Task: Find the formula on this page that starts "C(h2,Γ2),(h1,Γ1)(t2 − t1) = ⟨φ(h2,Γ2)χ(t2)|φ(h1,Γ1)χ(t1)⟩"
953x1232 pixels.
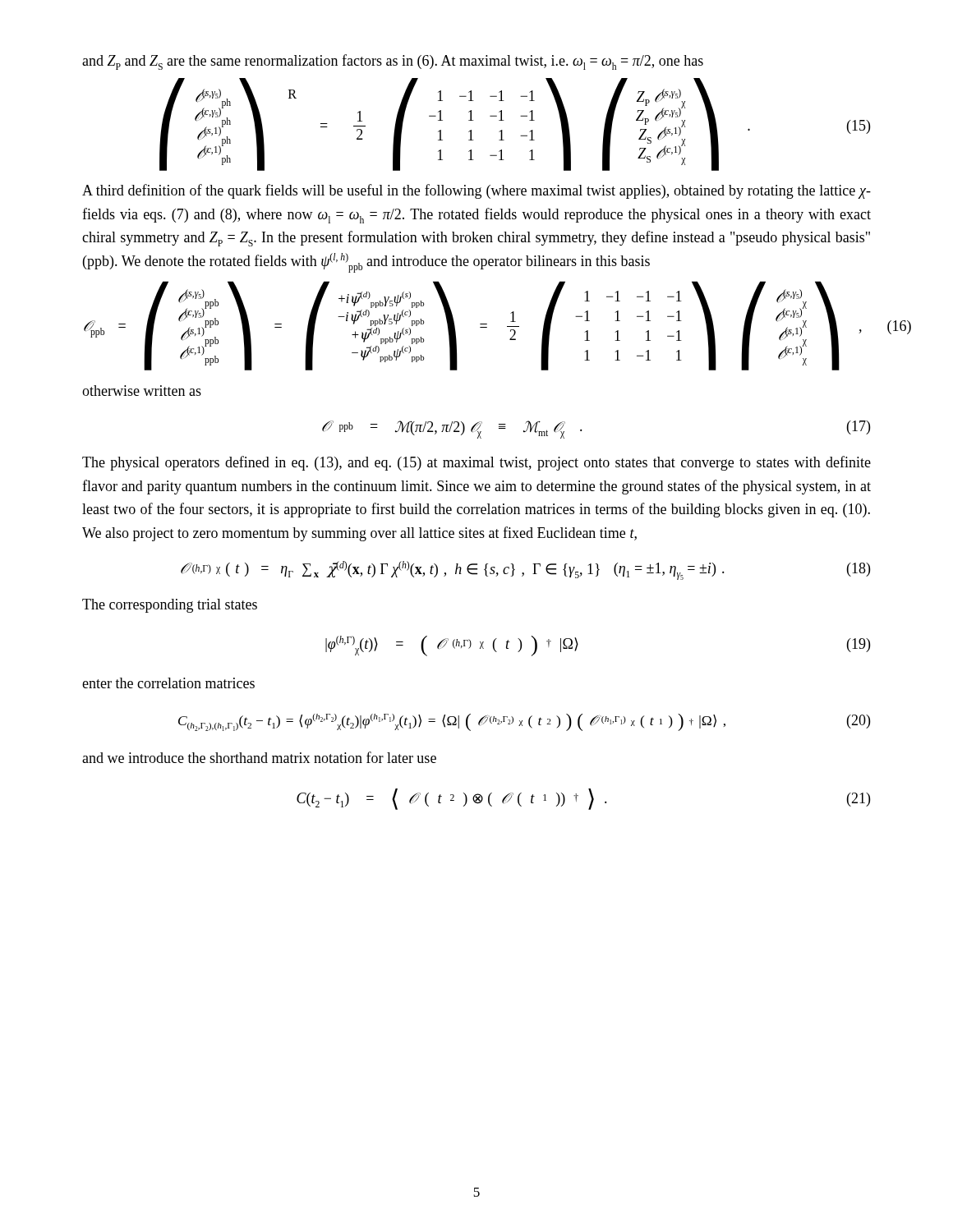Action: [x=476, y=721]
